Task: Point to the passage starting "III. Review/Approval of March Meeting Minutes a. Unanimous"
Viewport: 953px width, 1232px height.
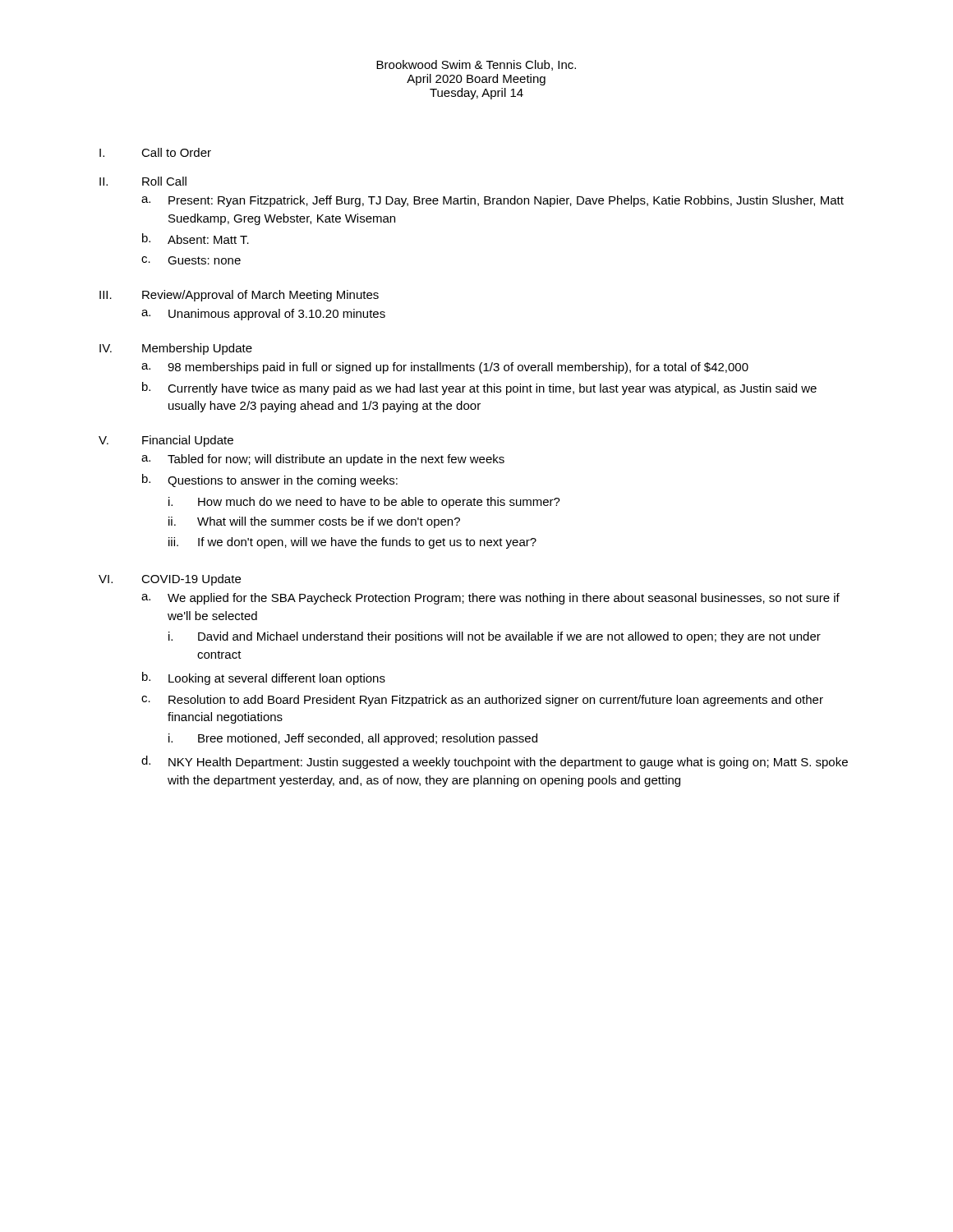Action: 239,296
